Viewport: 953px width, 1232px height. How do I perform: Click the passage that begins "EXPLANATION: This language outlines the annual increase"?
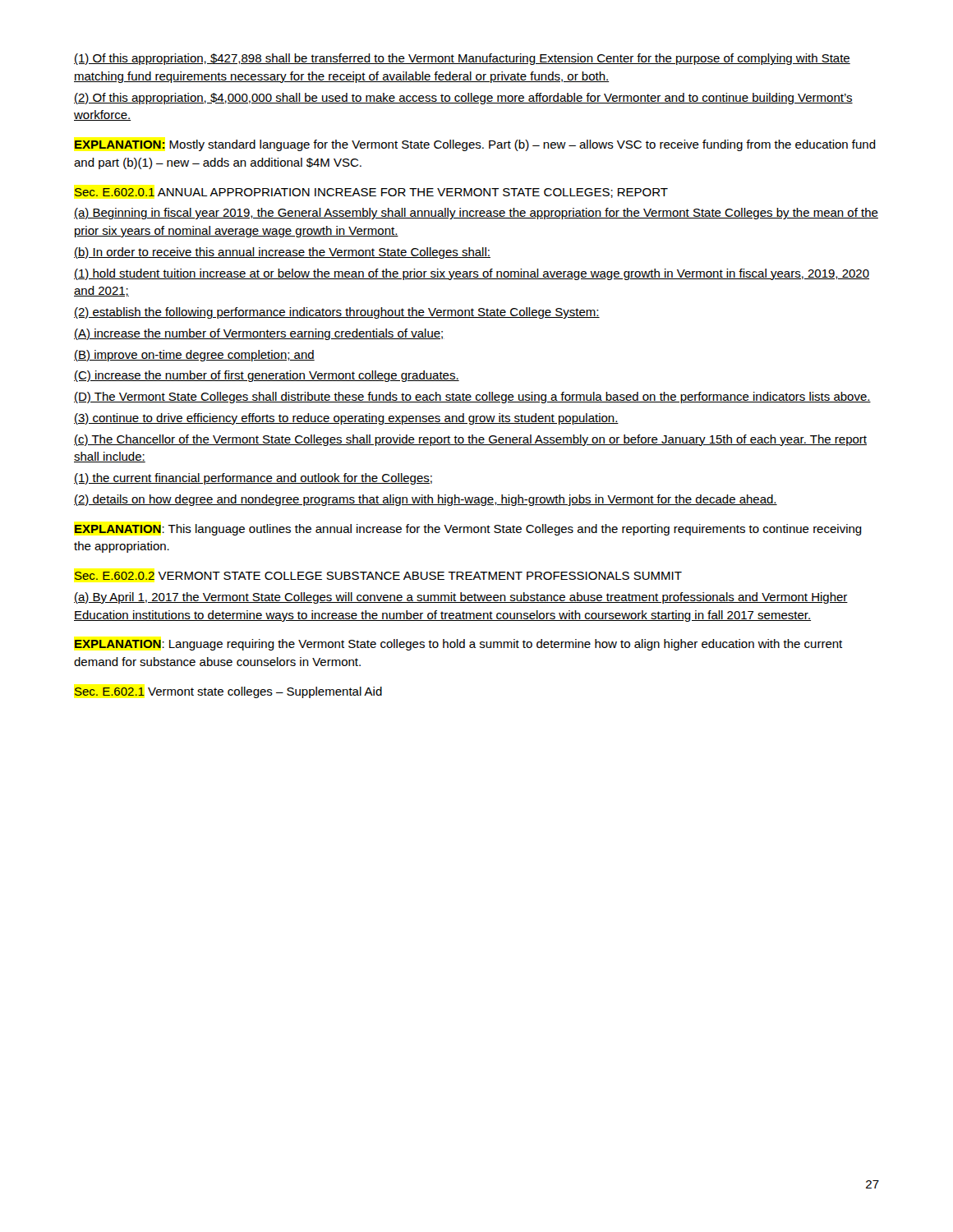click(x=468, y=537)
